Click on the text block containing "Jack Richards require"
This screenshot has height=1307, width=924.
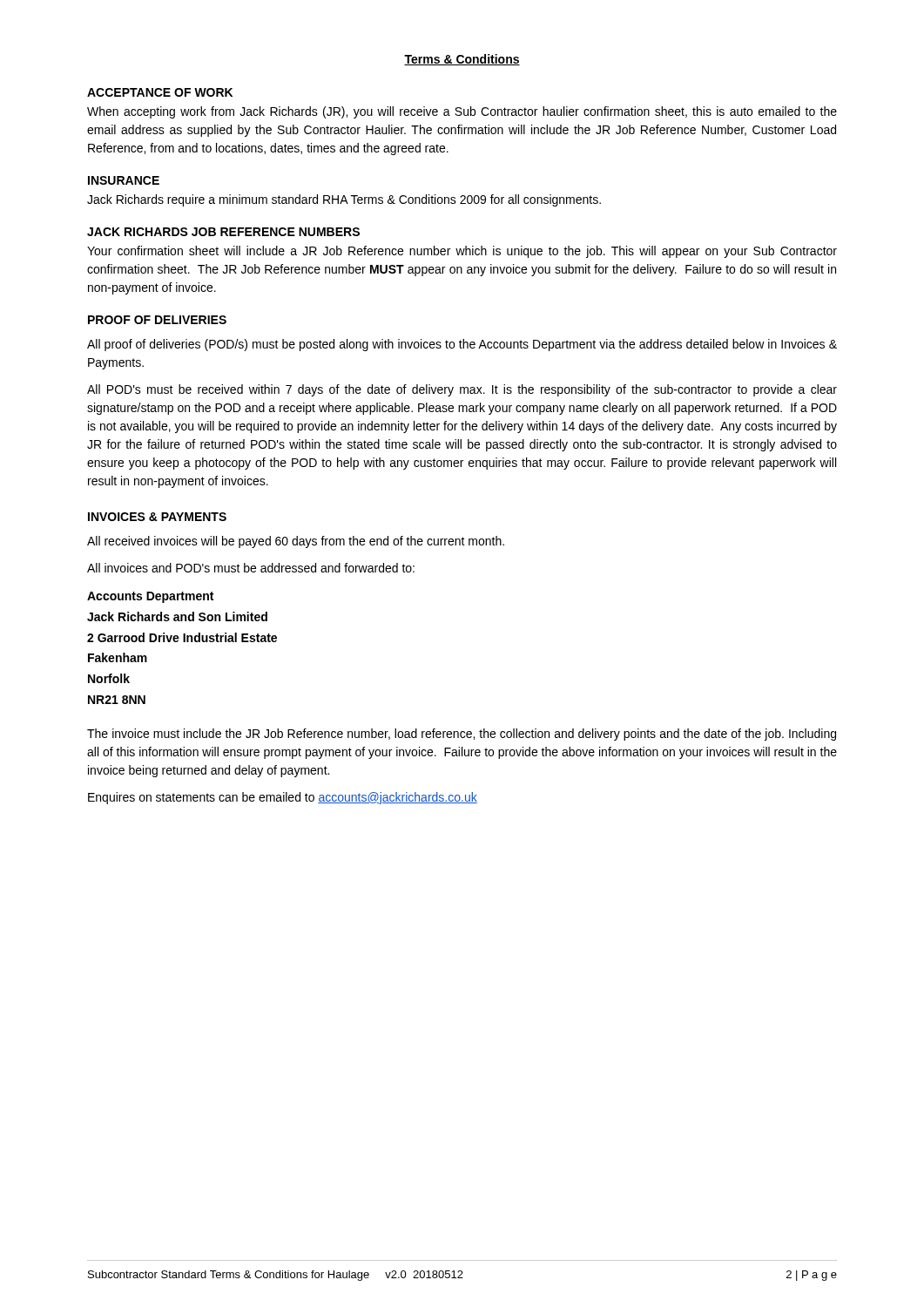click(345, 200)
